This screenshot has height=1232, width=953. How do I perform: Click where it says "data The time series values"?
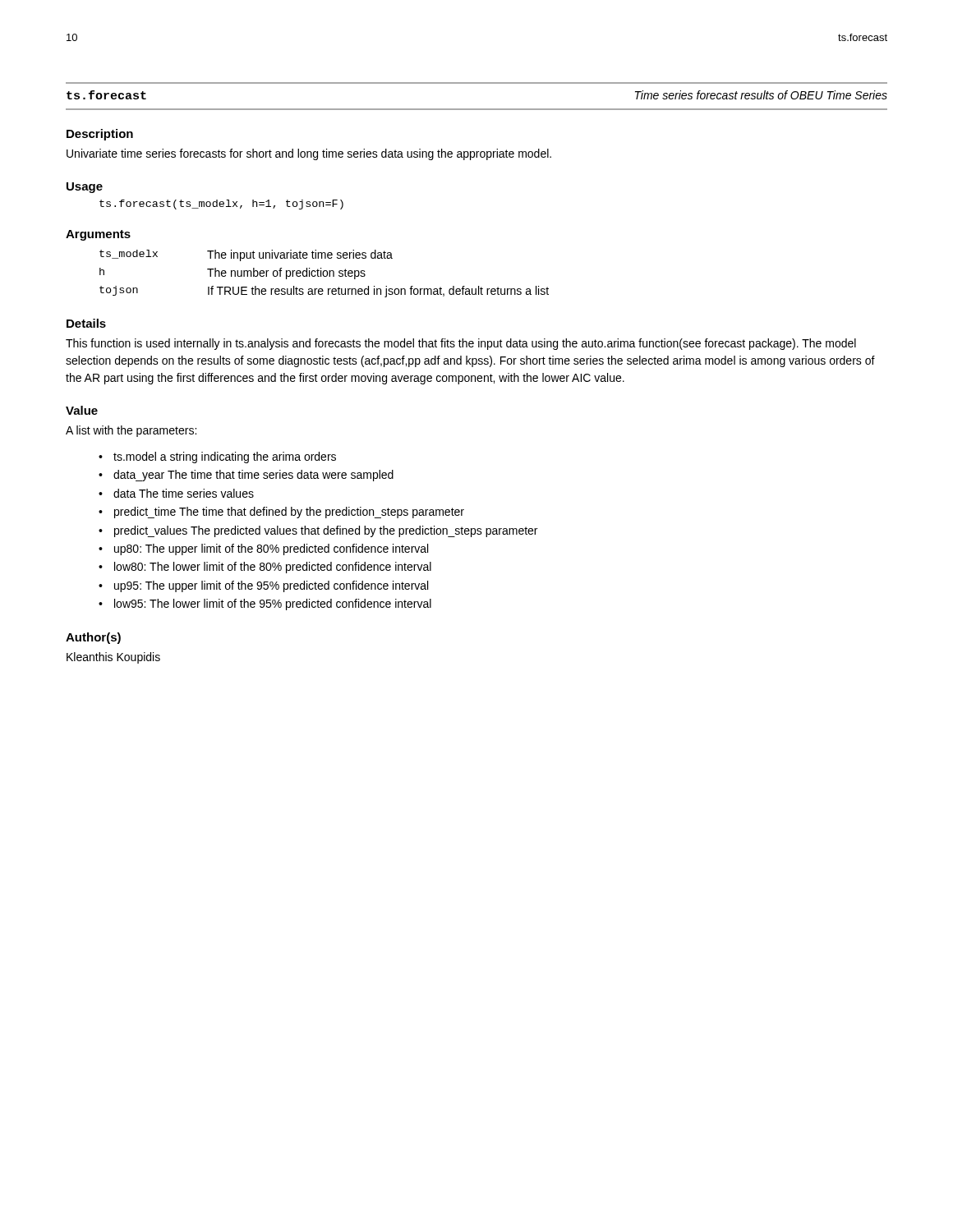click(184, 493)
